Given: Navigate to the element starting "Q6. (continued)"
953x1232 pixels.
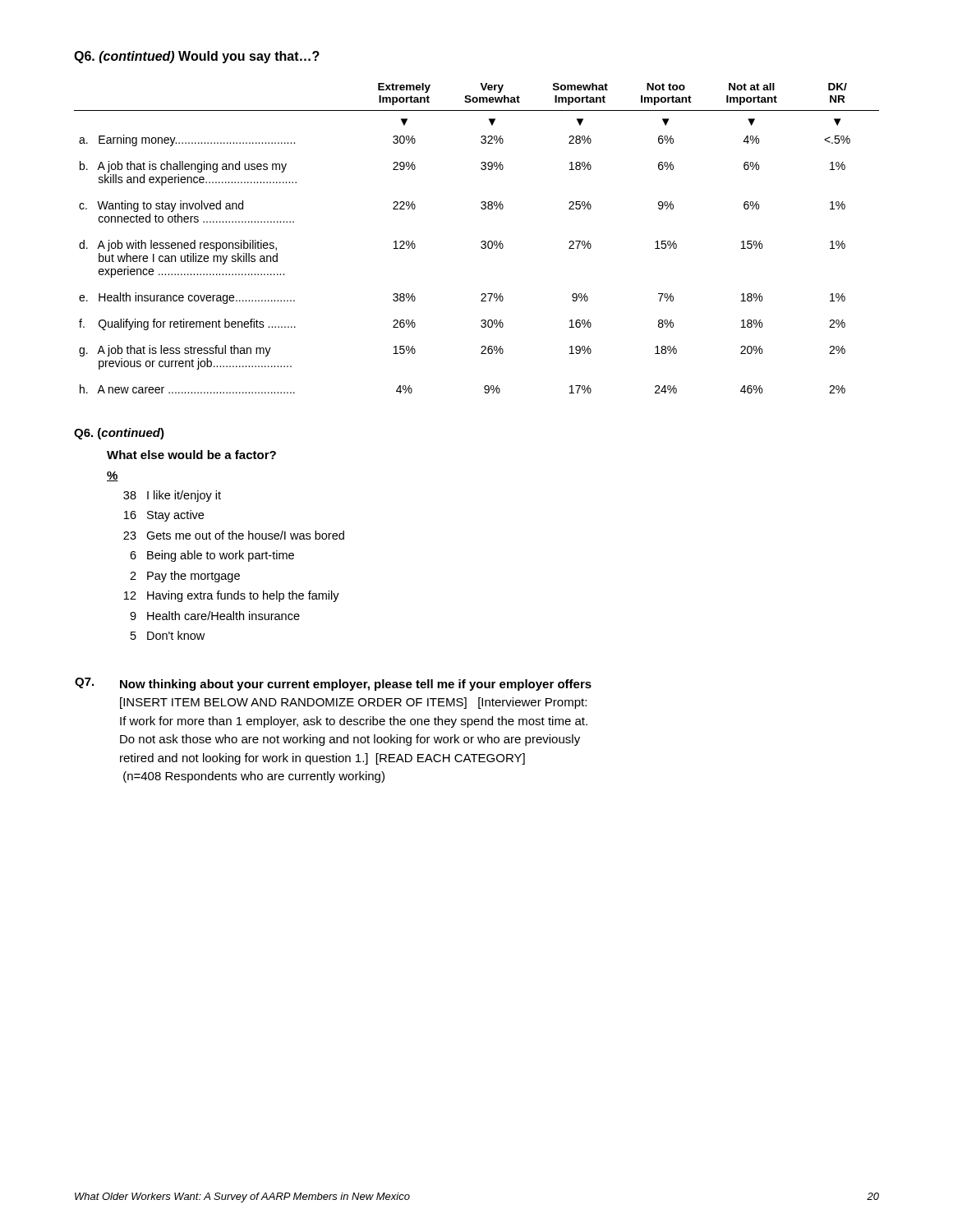Looking at the screenshot, I should 119,432.
